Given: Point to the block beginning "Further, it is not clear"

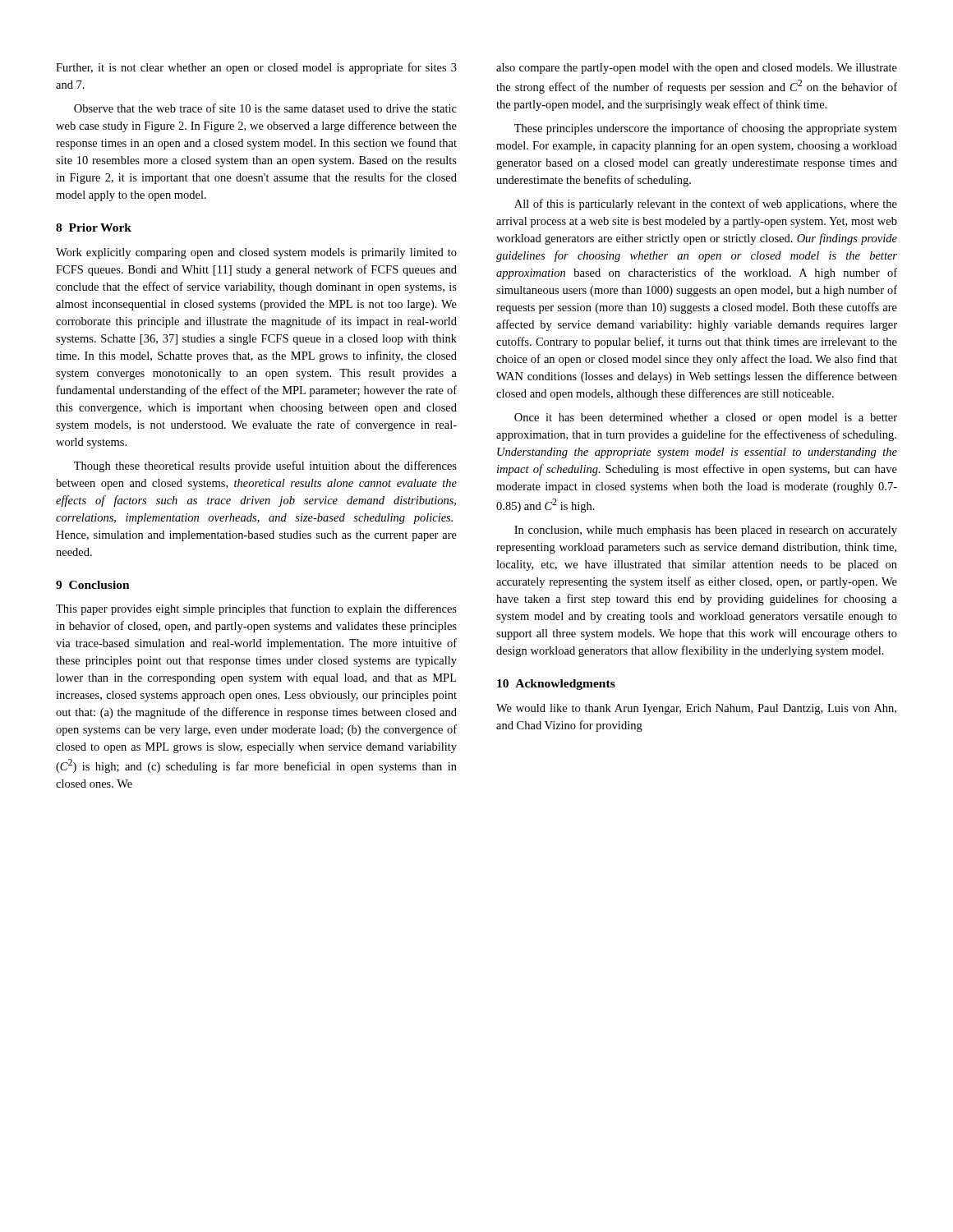Looking at the screenshot, I should [x=256, y=76].
